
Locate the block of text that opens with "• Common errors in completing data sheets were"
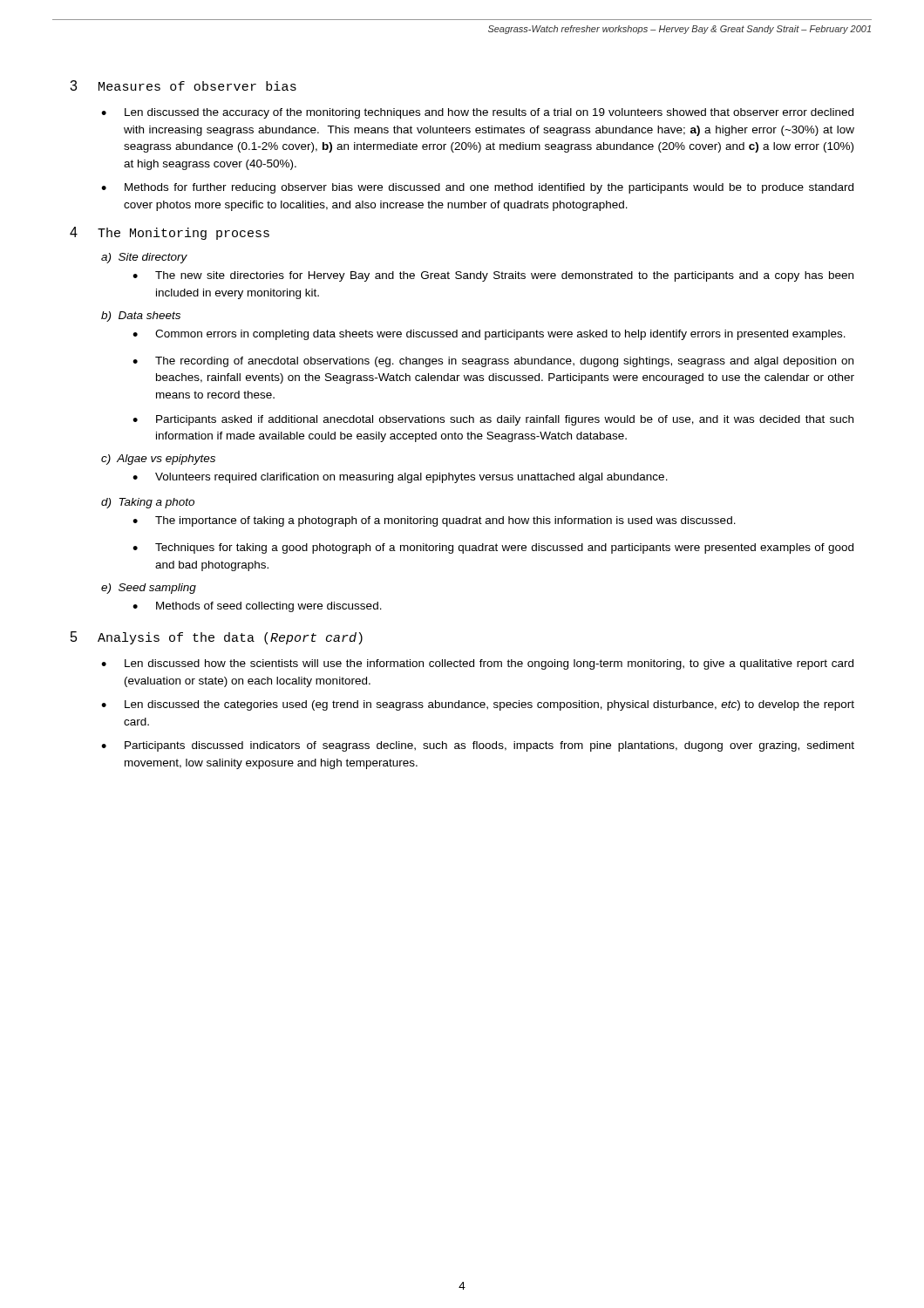pos(493,335)
